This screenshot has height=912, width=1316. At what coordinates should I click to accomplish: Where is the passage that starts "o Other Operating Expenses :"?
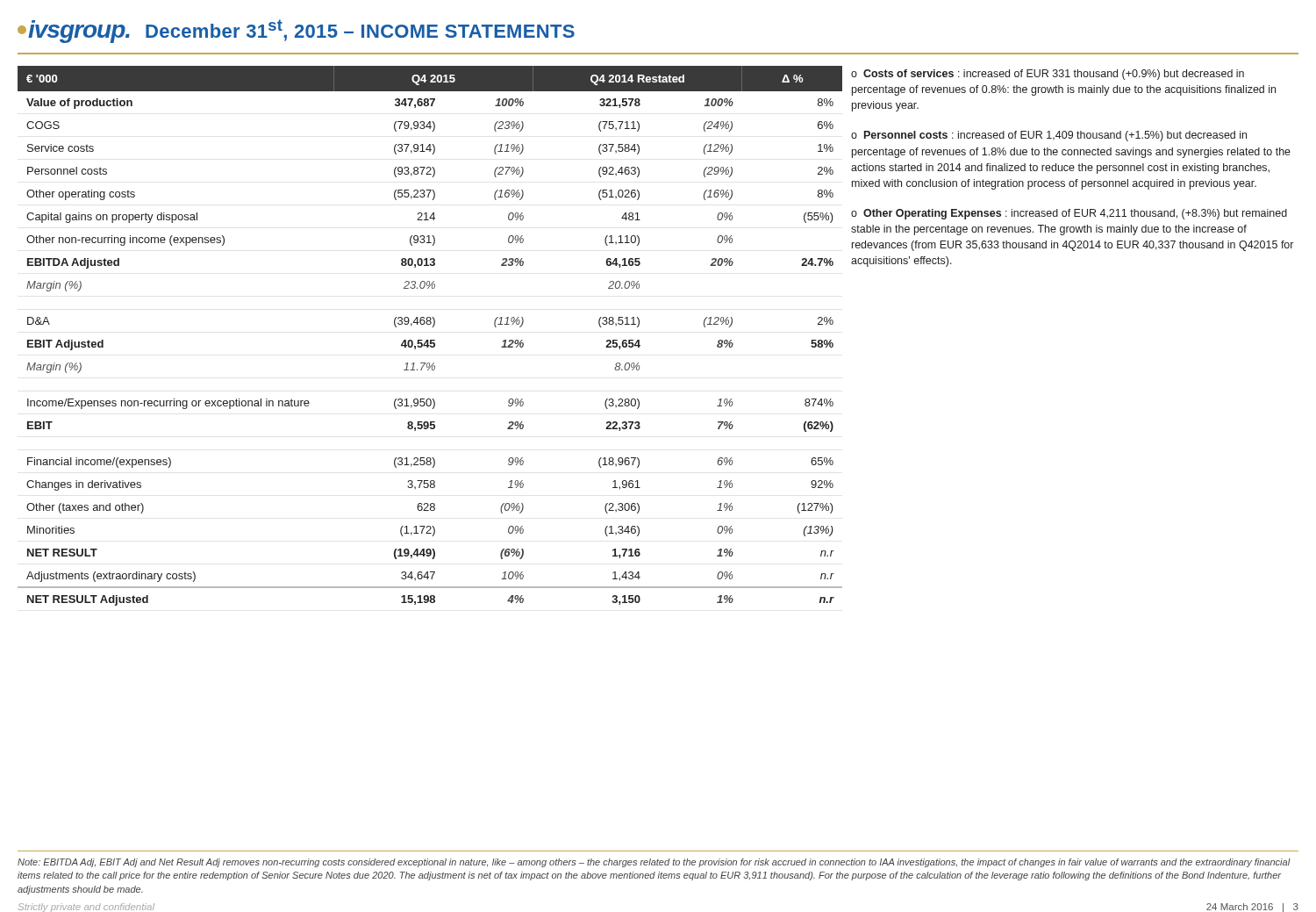(1075, 237)
